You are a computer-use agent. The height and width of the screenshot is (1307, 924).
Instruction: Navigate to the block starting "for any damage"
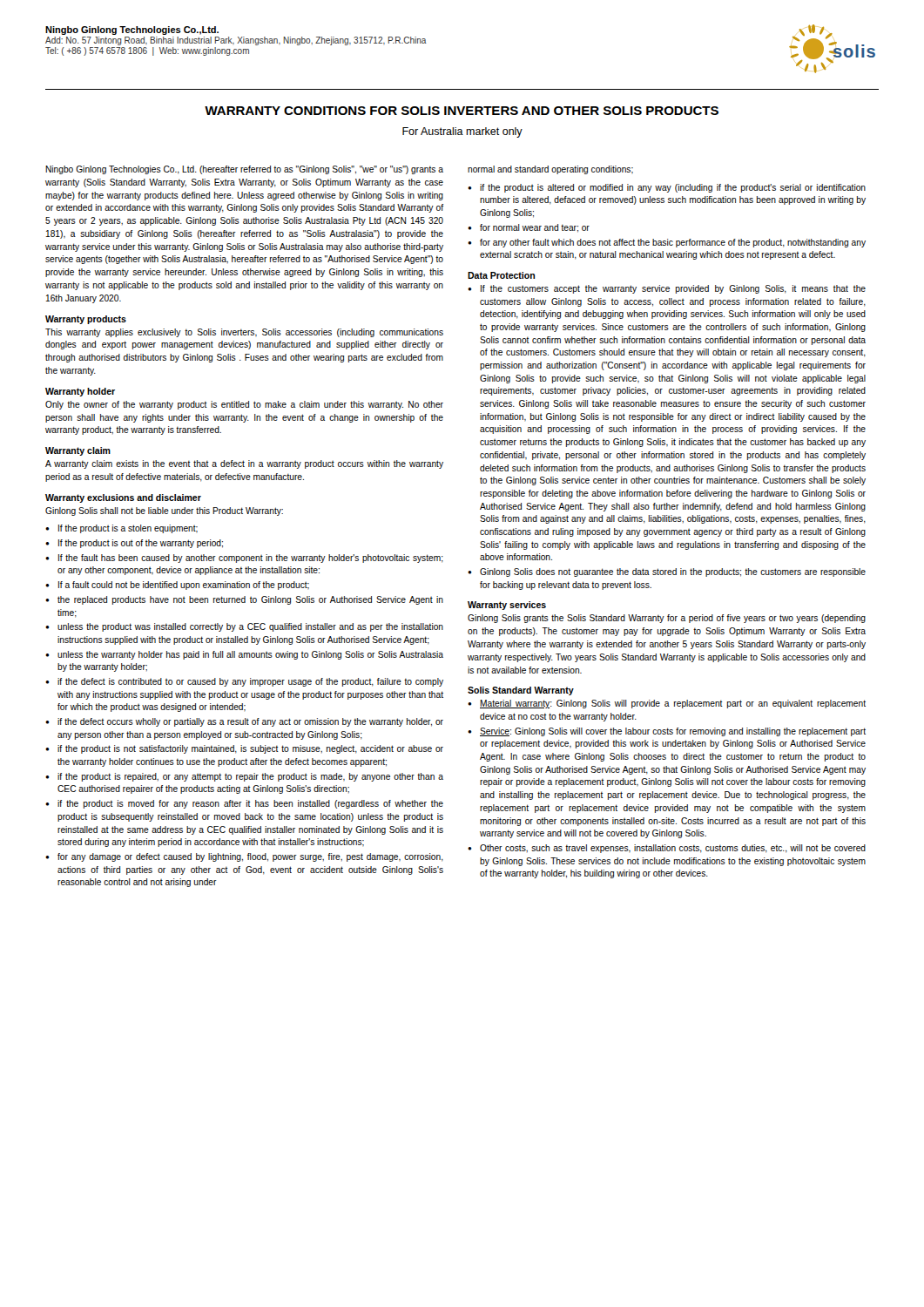(x=250, y=870)
